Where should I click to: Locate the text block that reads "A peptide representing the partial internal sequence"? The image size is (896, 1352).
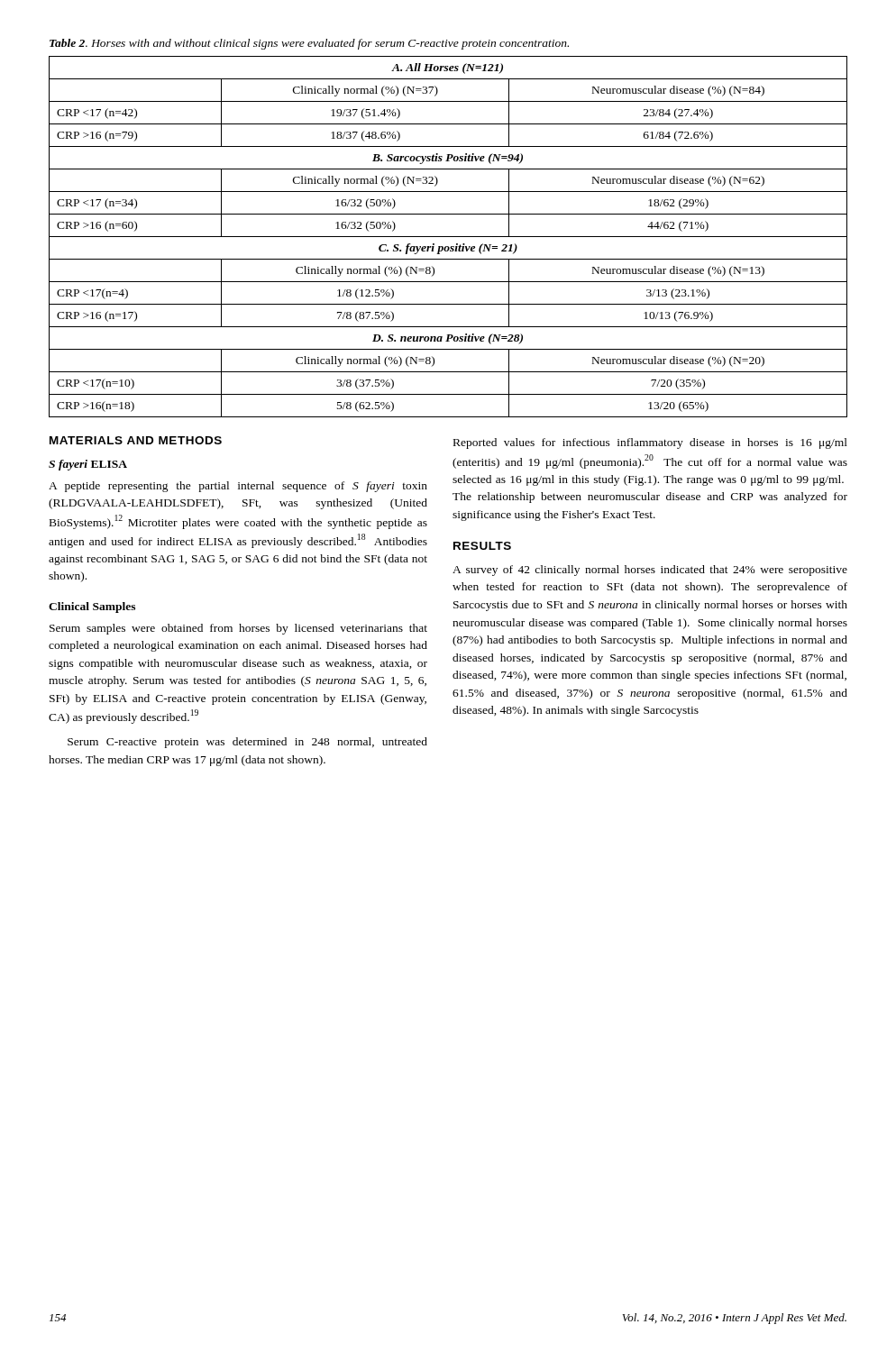[238, 531]
